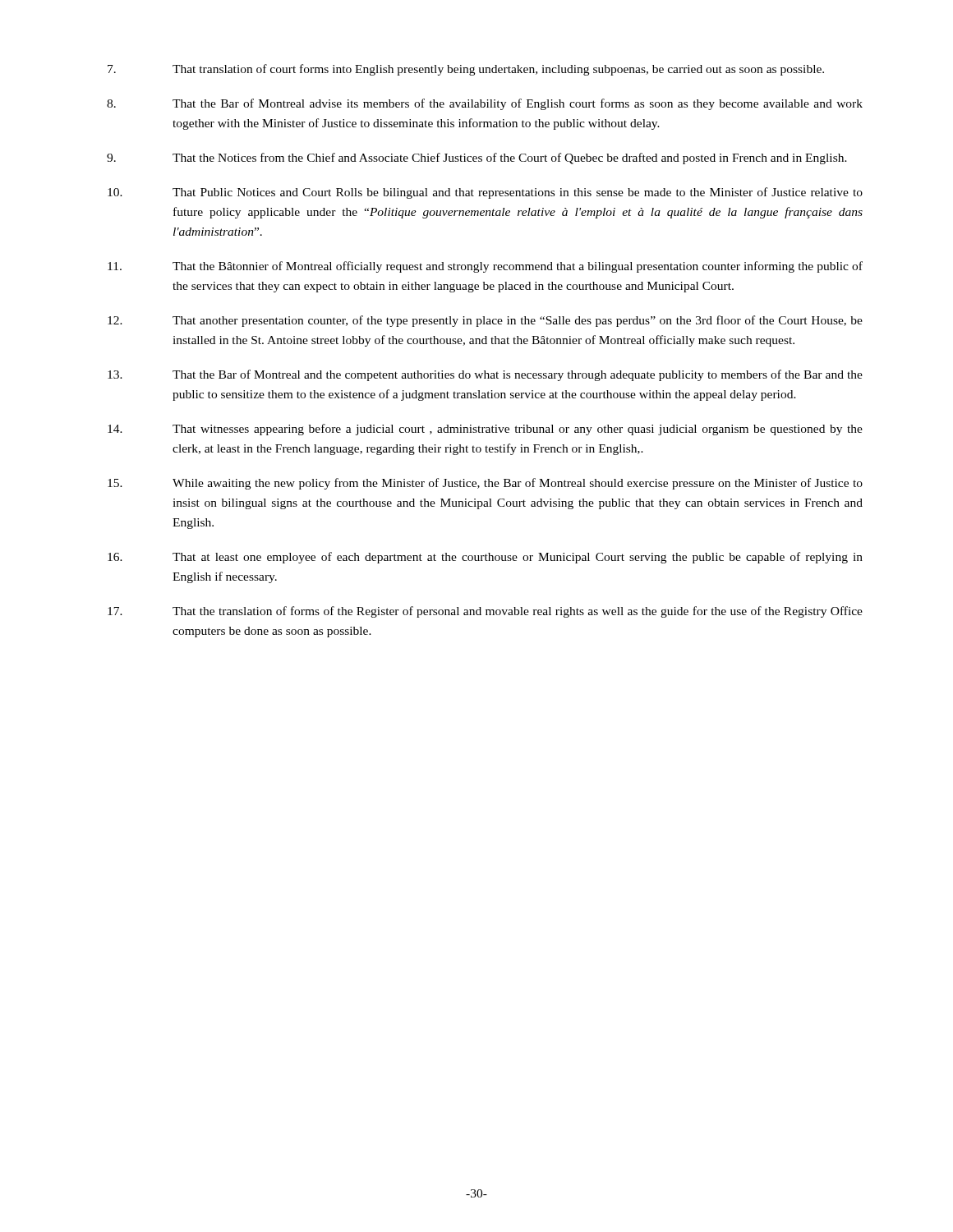This screenshot has height=1232, width=953.
Task: Where is the passage that starts "9. That the Notices from"?
Action: (x=485, y=158)
